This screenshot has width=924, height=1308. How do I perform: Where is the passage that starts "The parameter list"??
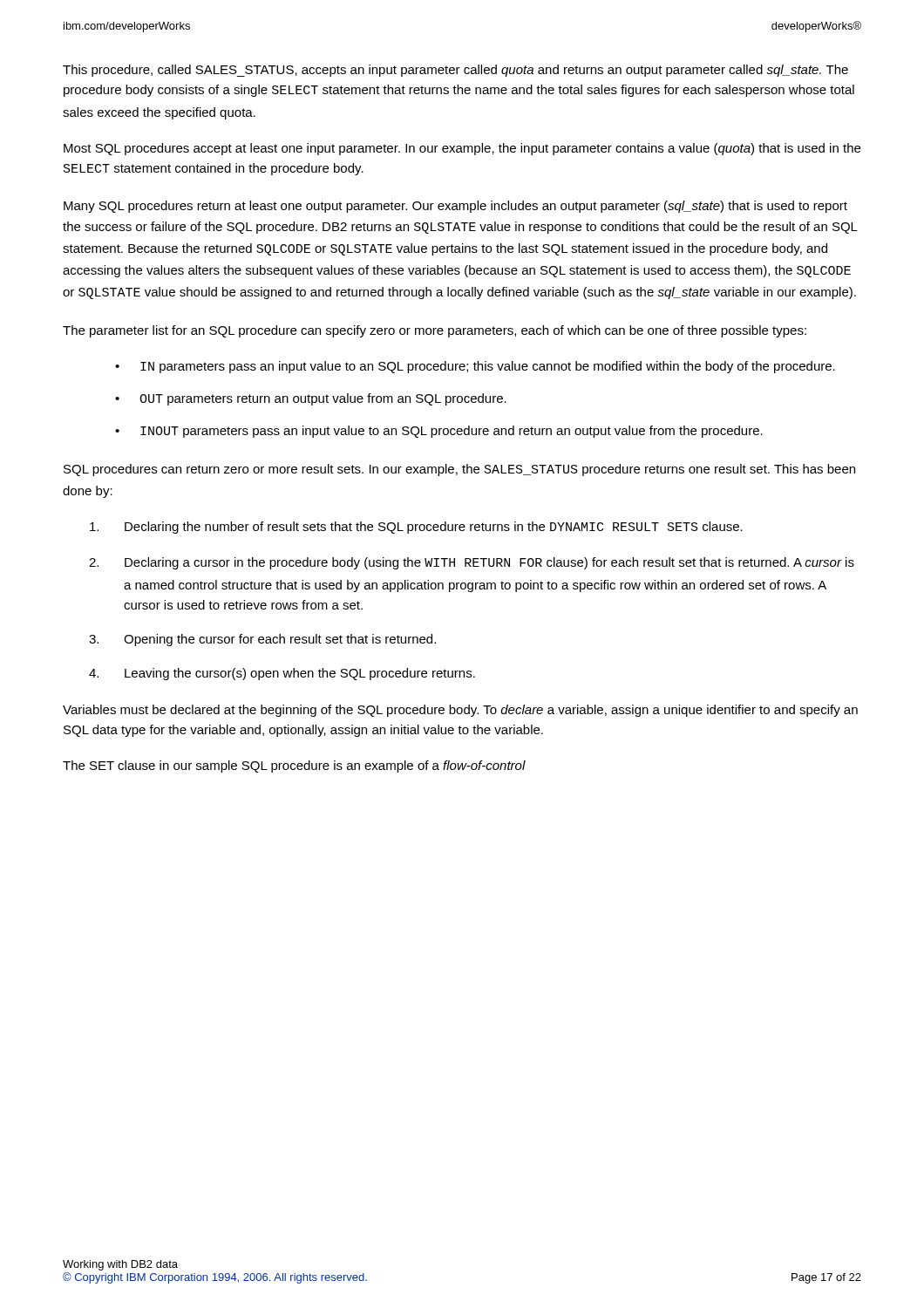coord(435,330)
